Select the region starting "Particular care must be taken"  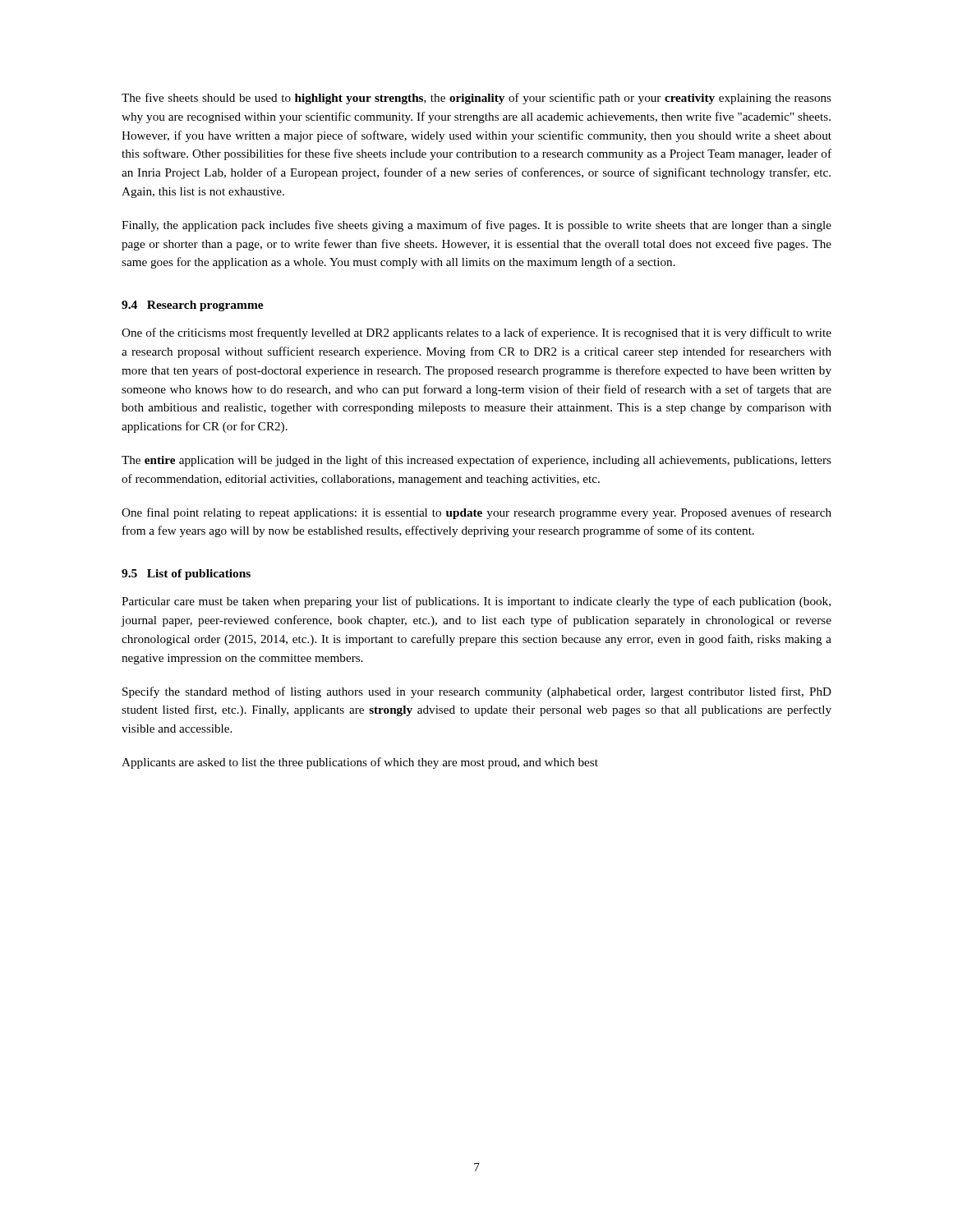tap(476, 629)
